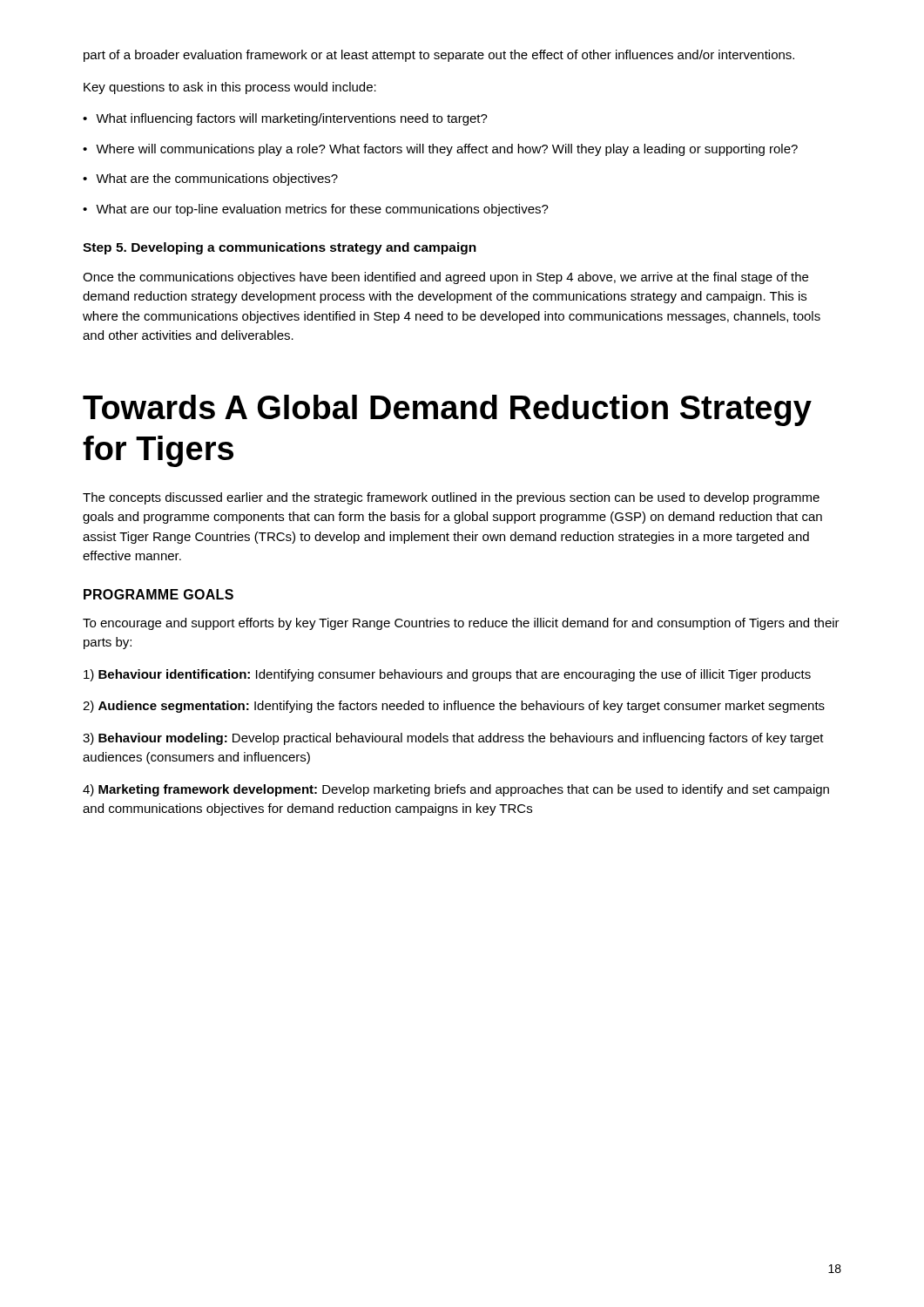Screen dimensions: 1307x924
Task: Click the passage that begins "To encourage and support efforts"
Action: point(461,632)
